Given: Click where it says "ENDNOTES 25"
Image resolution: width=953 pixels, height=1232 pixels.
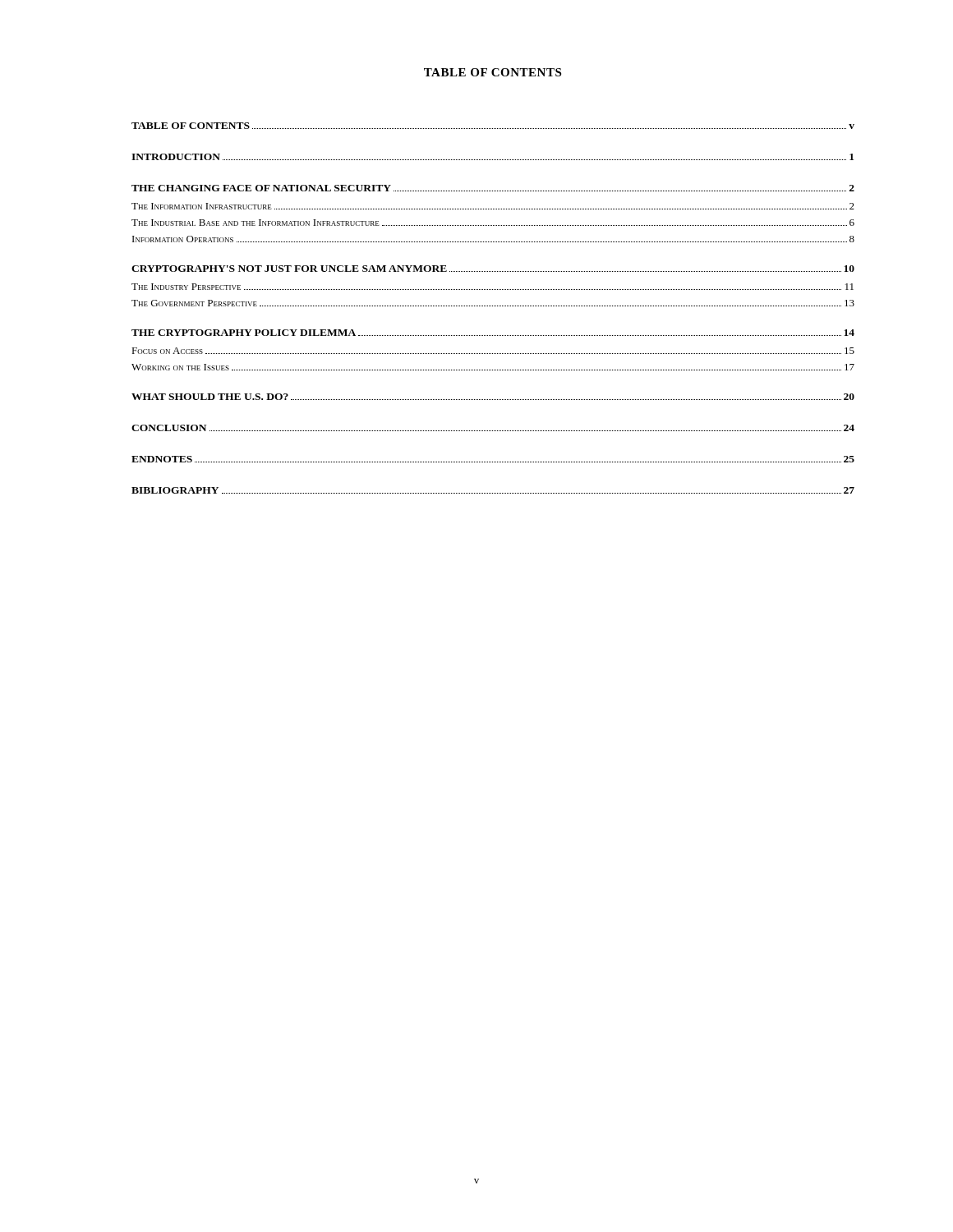Looking at the screenshot, I should click(493, 459).
